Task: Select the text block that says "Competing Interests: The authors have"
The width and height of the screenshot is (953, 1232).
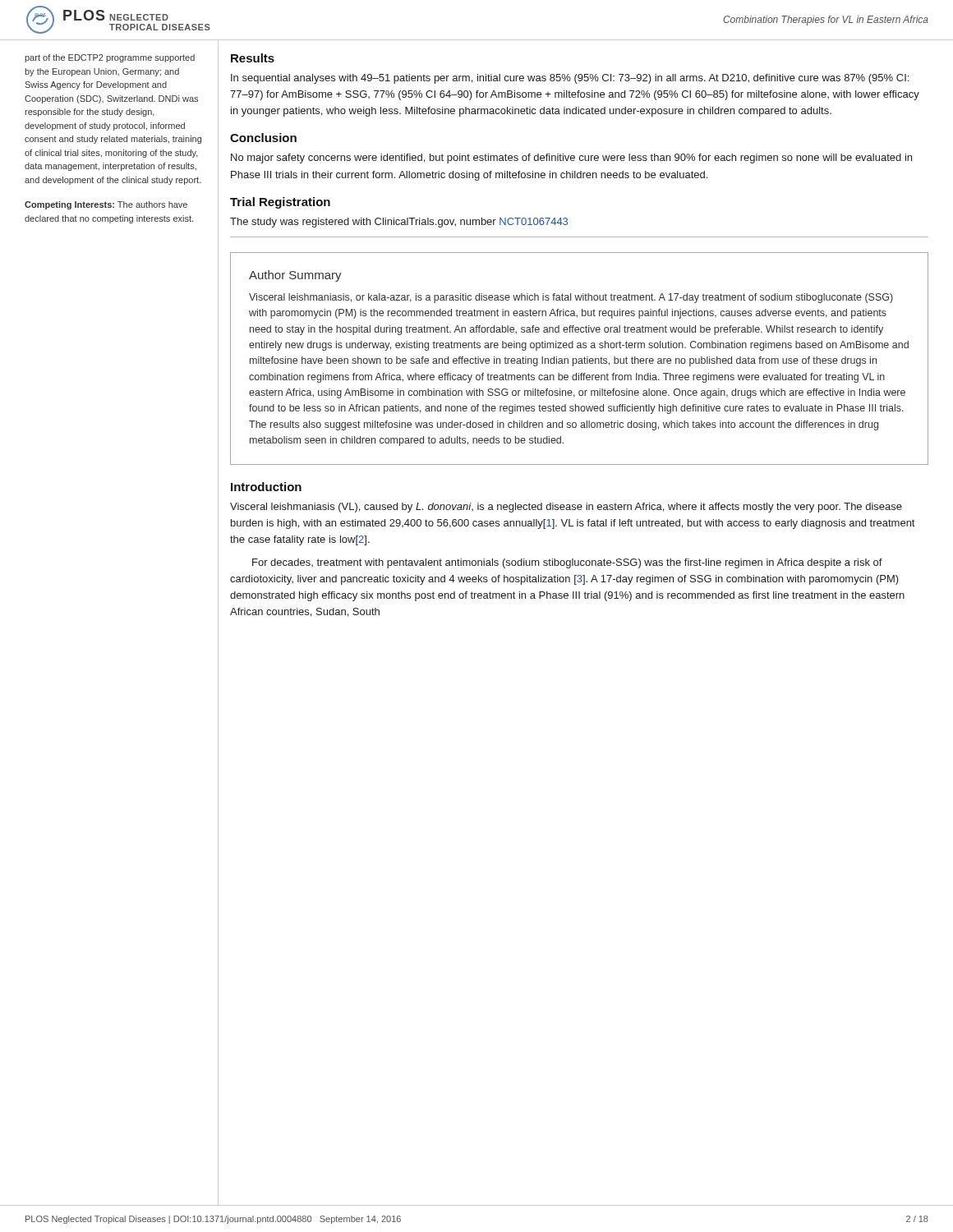Action: pyautogui.click(x=109, y=211)
